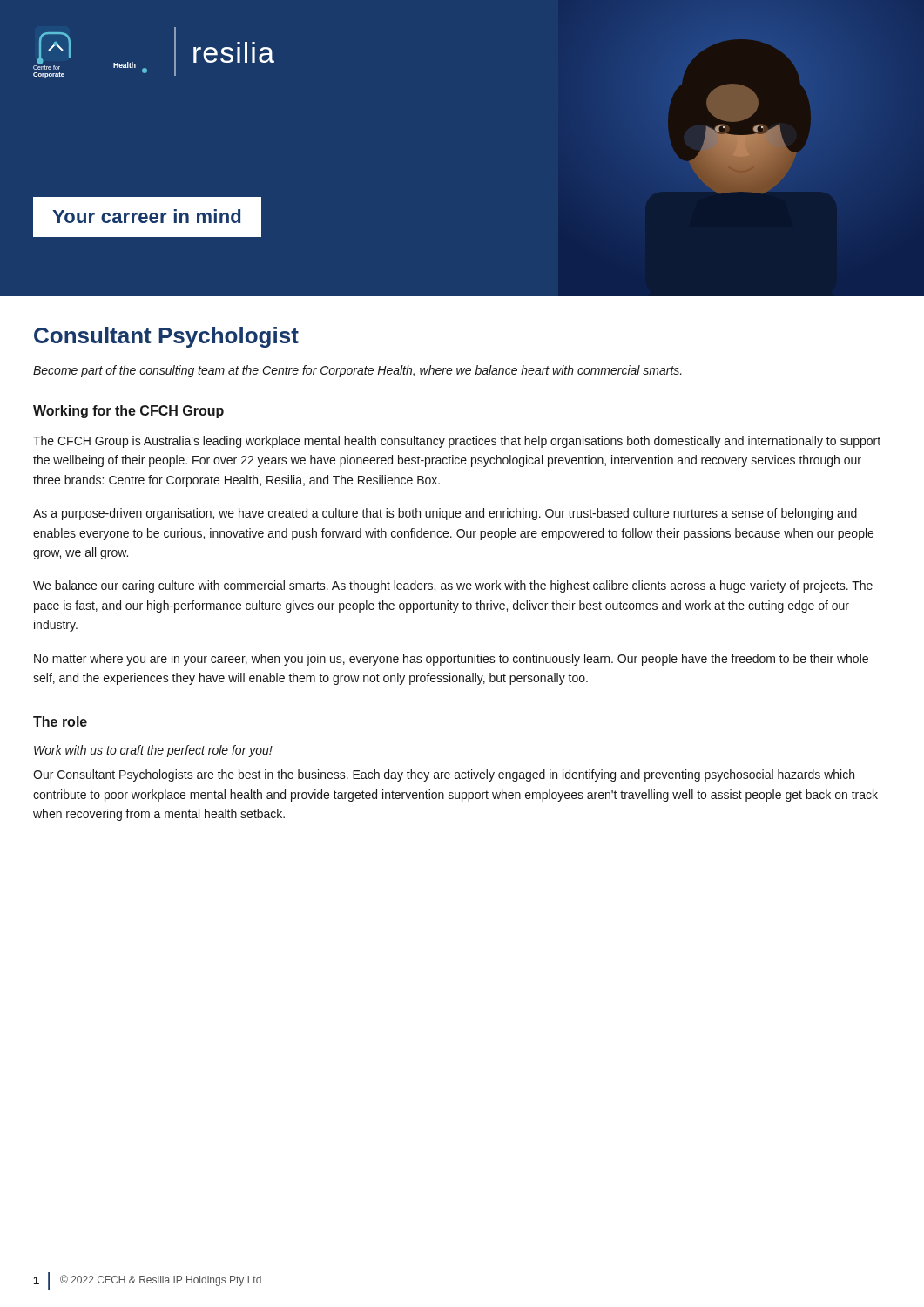Select the element starting "The CFCH Group"

[x=462, y=461]
